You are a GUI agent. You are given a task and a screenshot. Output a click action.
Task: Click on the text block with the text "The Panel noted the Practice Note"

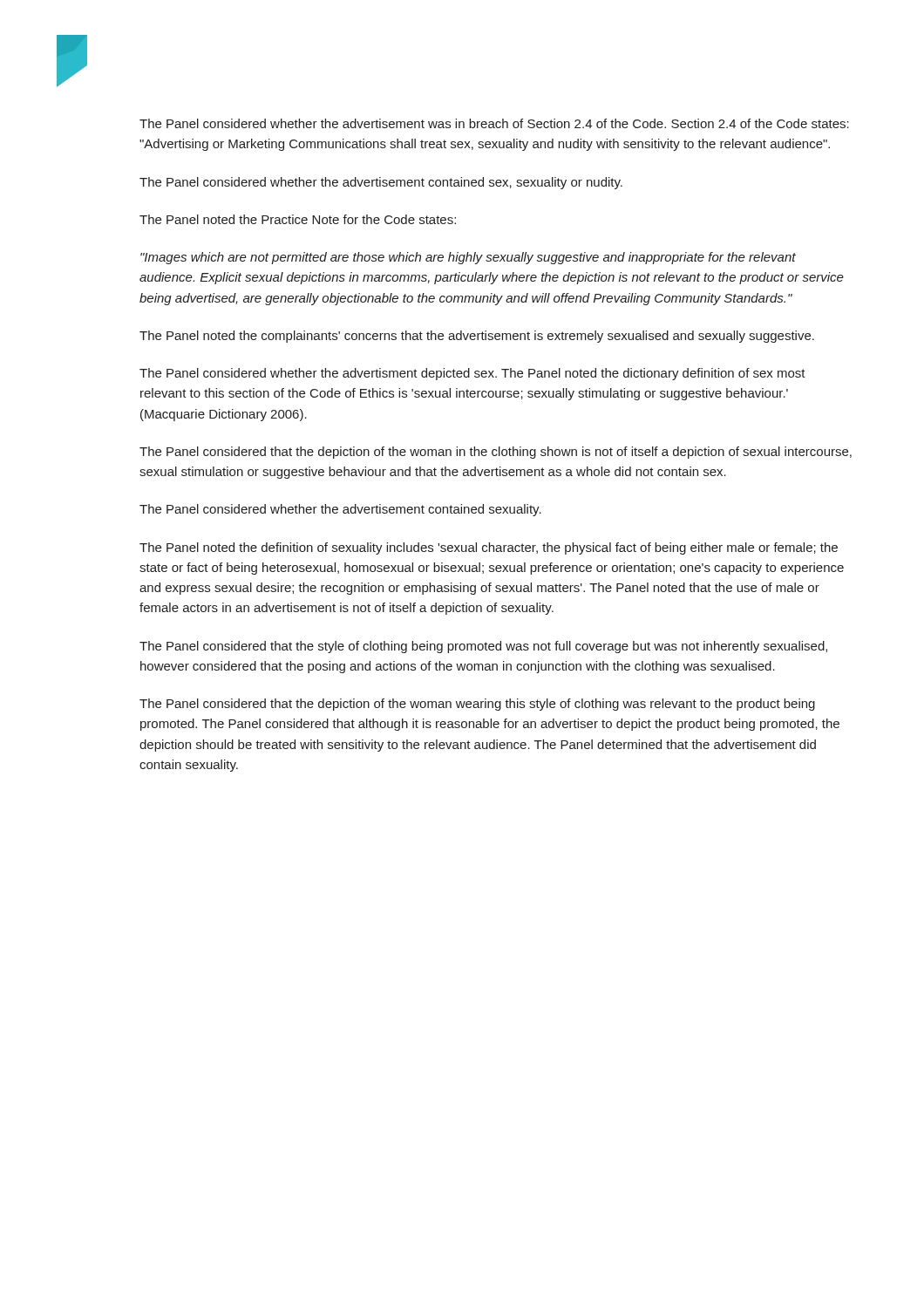point(298,219)
